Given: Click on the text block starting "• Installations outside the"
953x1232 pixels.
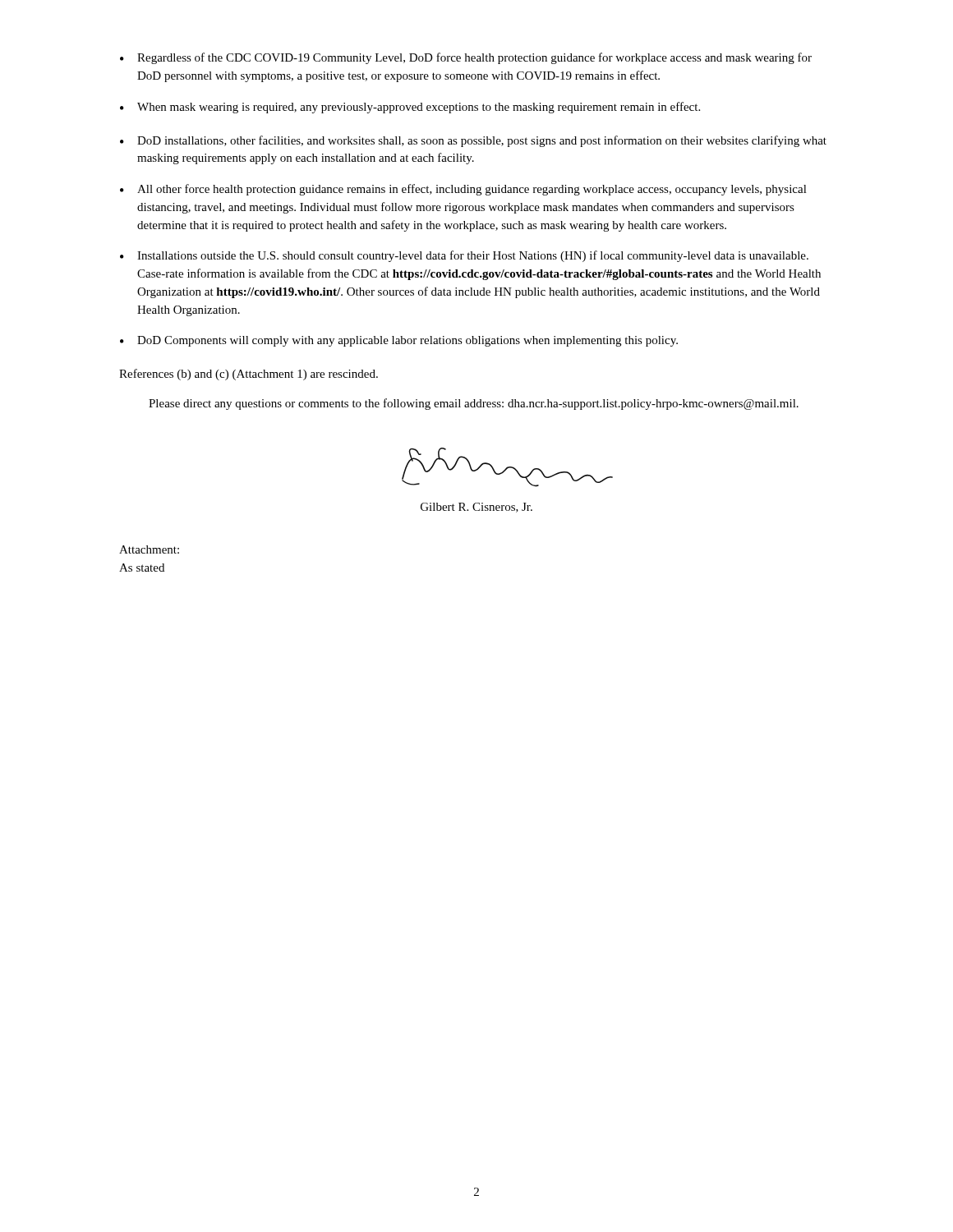Looking at the screenshot, I should pos(476,283).
